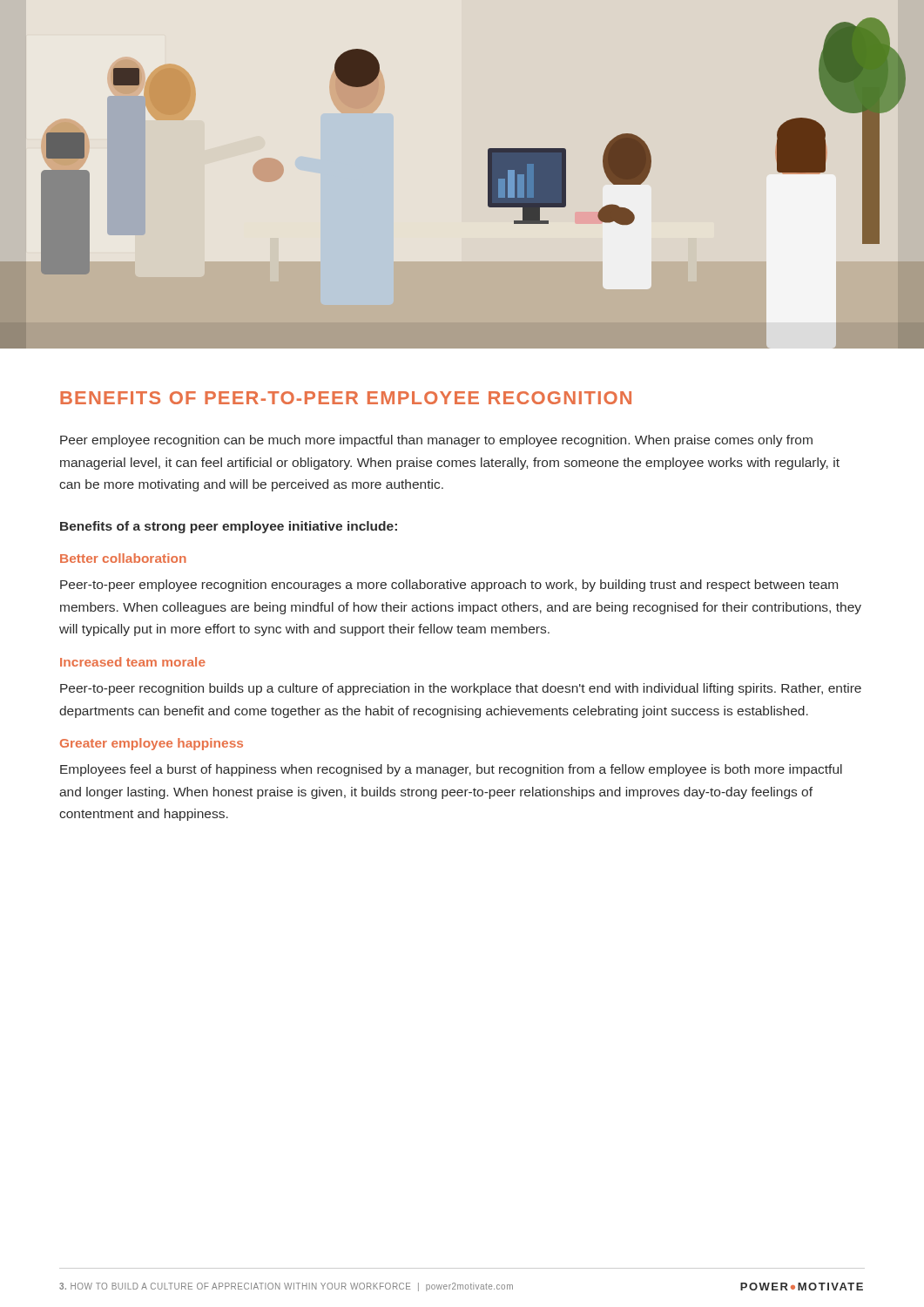Point to the block beginning "Employees feel a burst of happiness when recognised"
Image resolution: width=924 pixels, height=1307 pixels.
coord(451,791)
